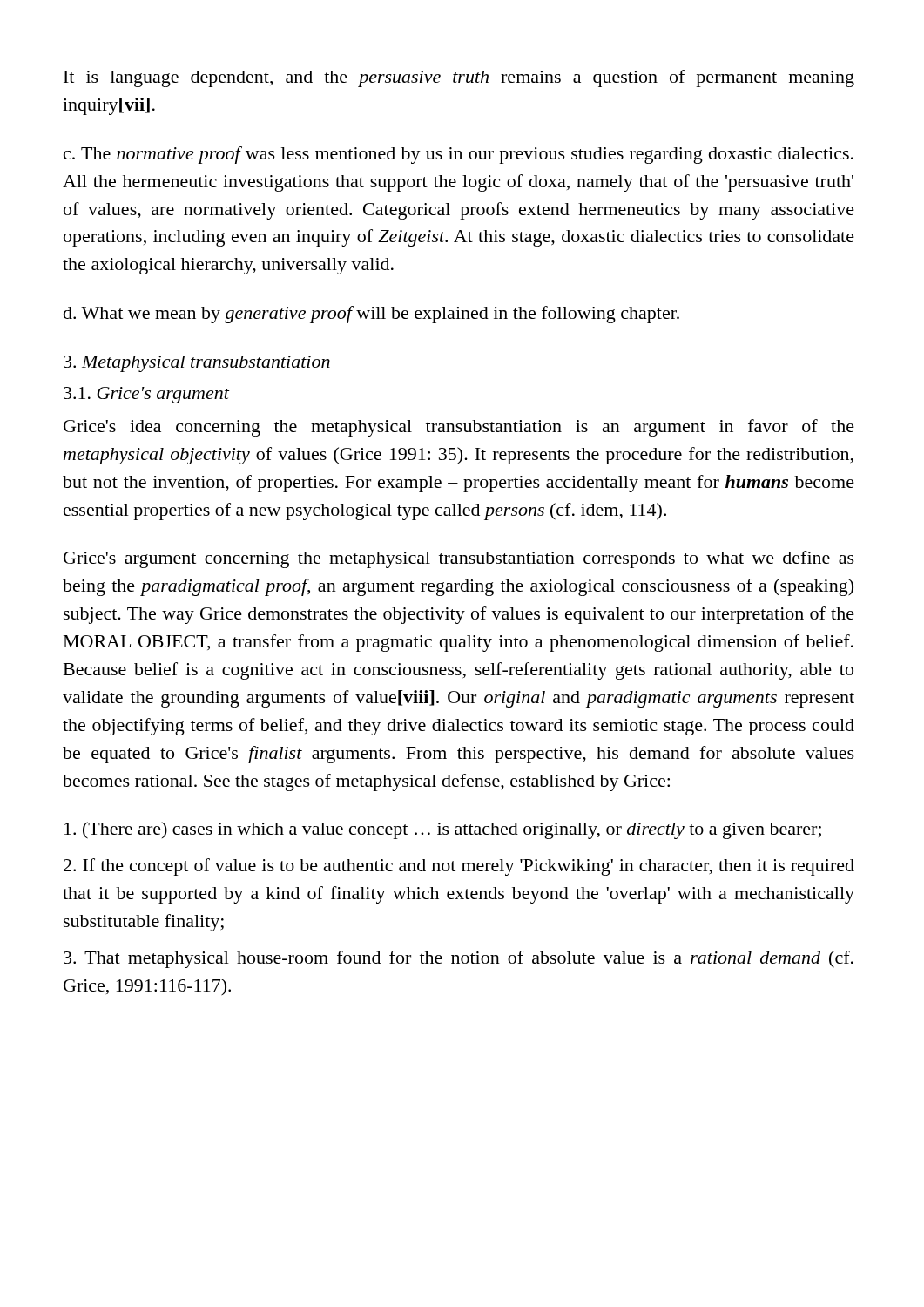Where is the passage that starts "c. The normative proof was less mentioned by"?
Viewport: 924px width, 1307px height.
click(459, 208)
